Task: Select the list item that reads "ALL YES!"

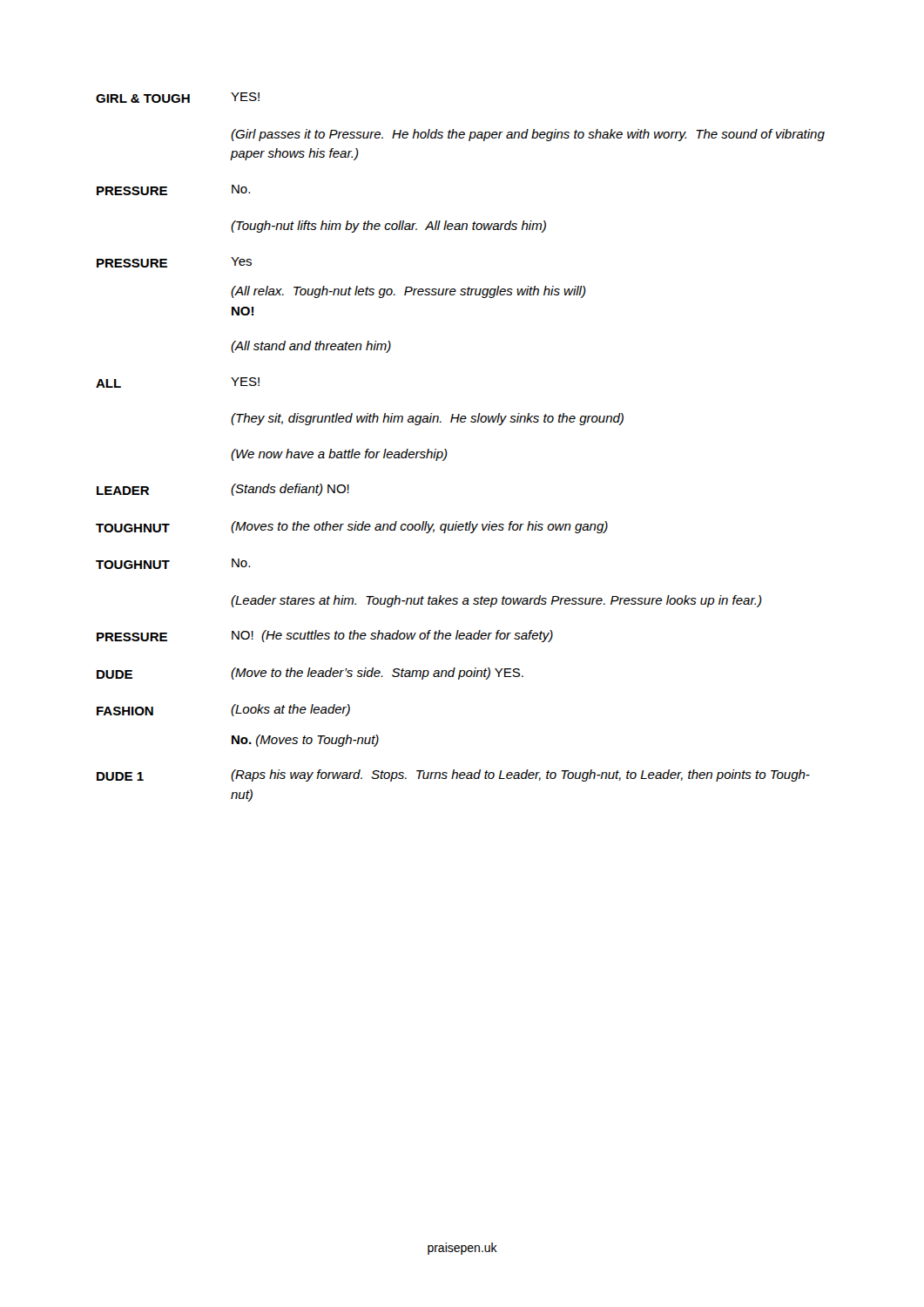Action: coord(106,382)
